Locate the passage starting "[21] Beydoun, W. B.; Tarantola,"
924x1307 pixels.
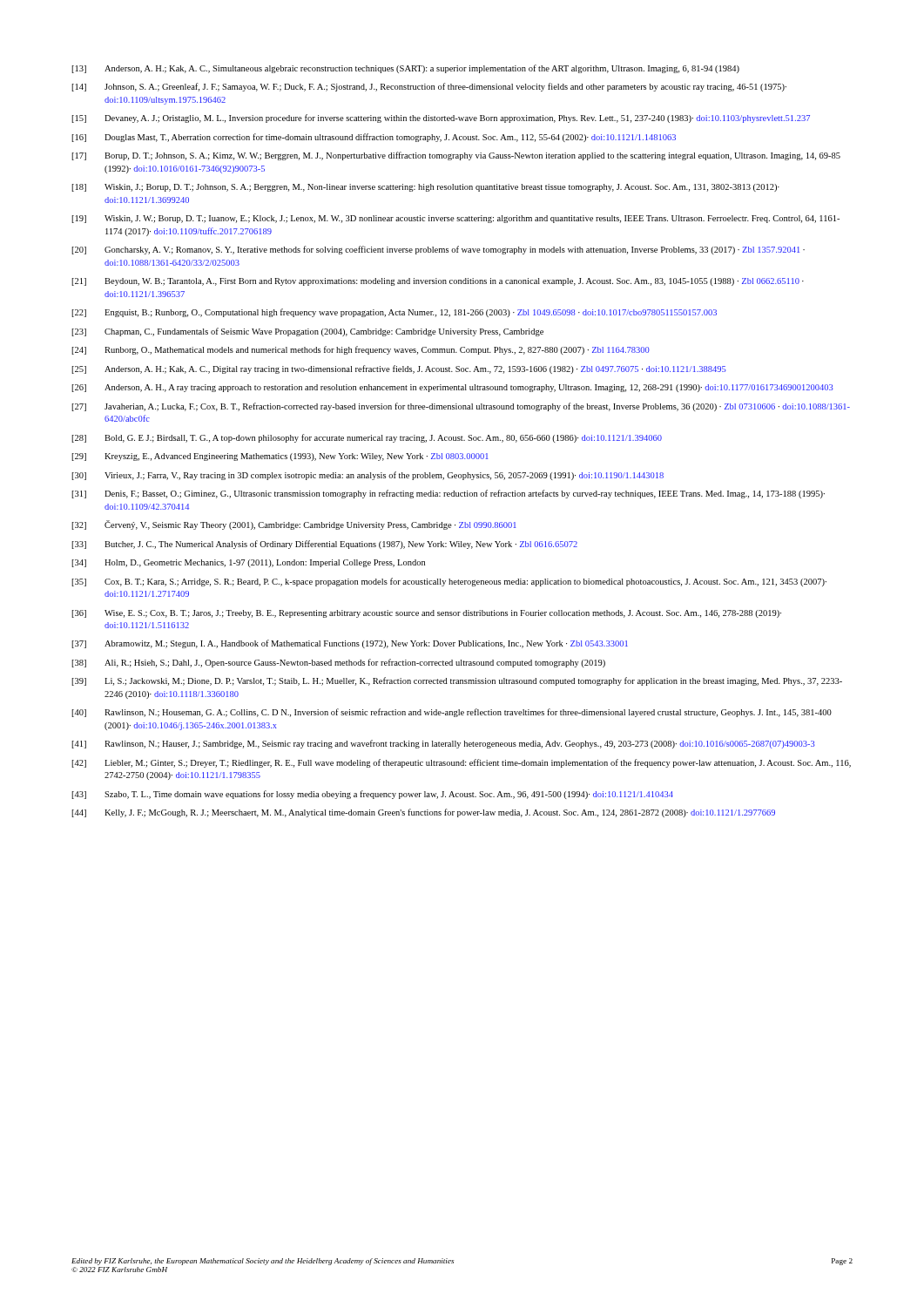(x=462, y=288)
